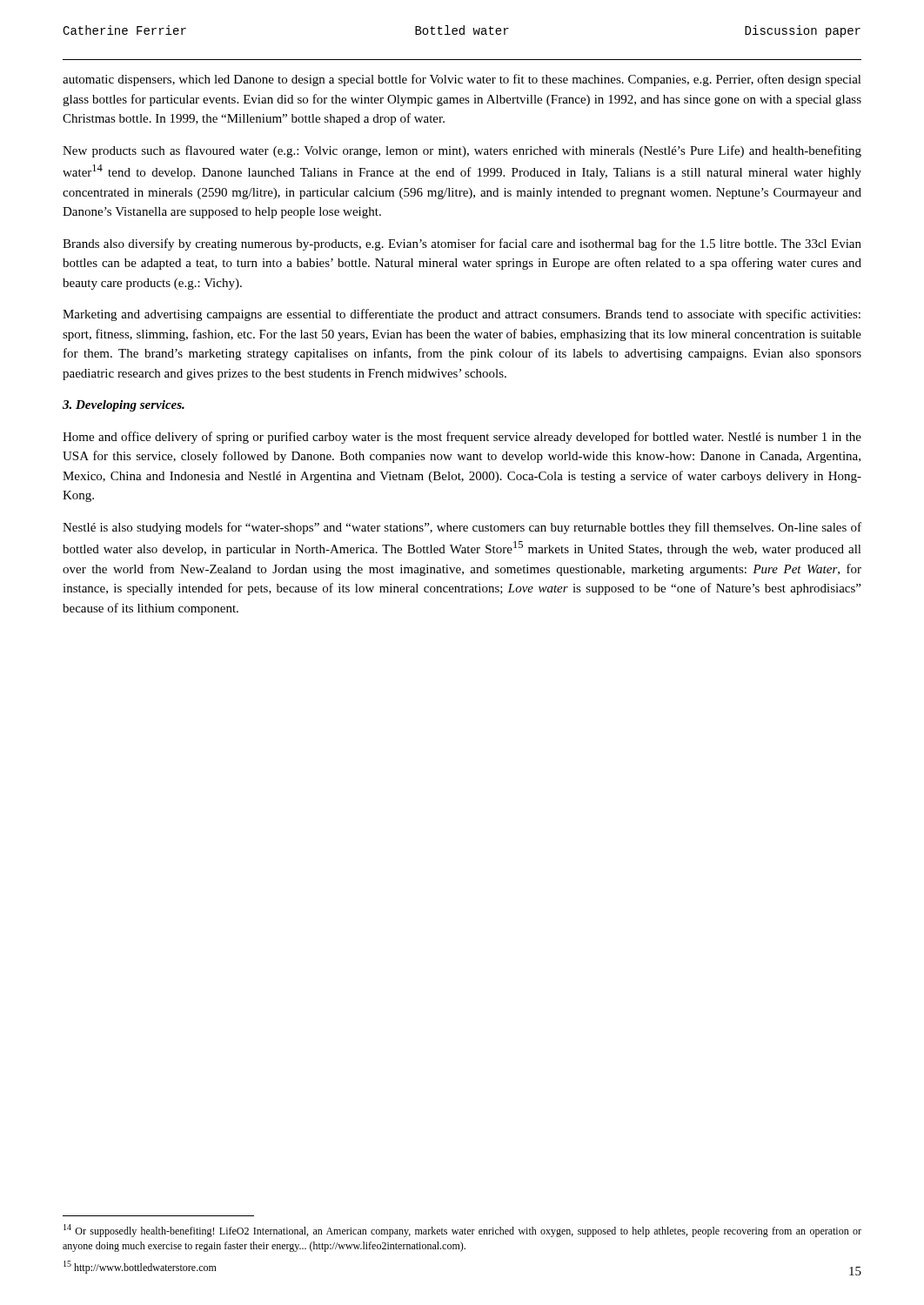The width and height of the screenshot is (924, 1305).
Task: Point to the block starting "automatic dispensers, which"
Action: [462, 99]
